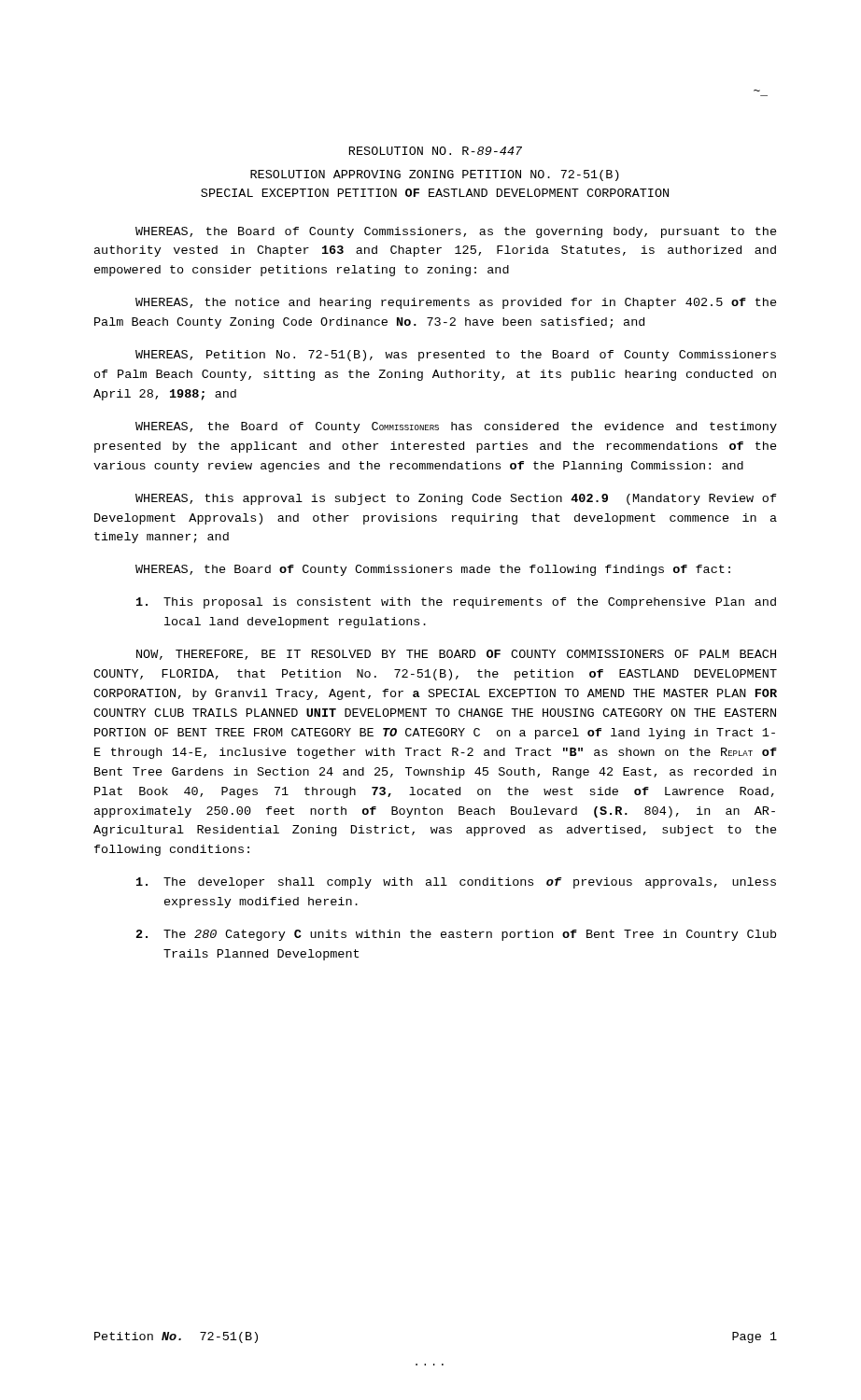Select the text block containing "WHEREAS, Petition No. 72-51(B), was presented"

[x=435, y=375]
